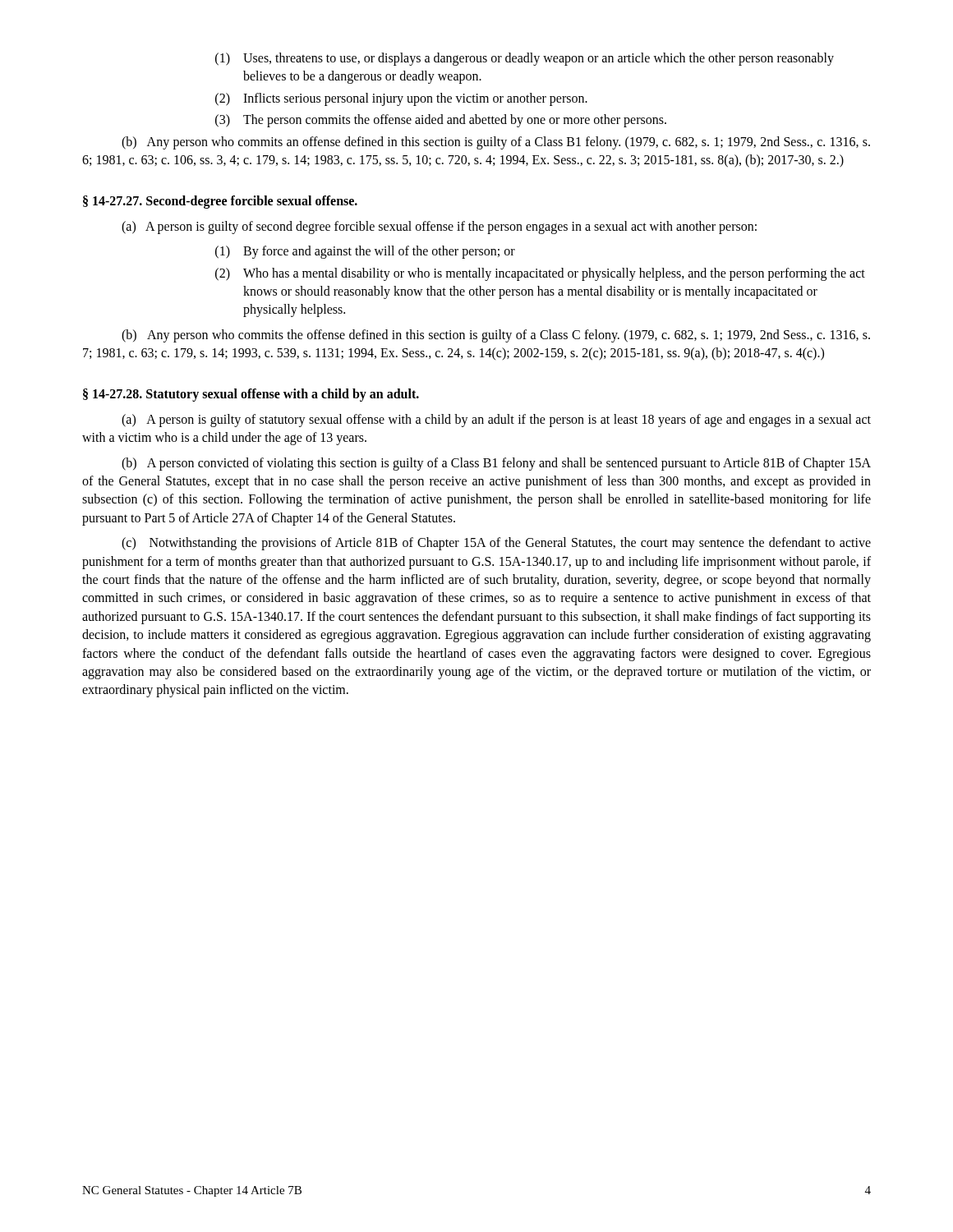This screenshot has height=1232, width=953.
Task: Click on the section header containing "§ 14-27.28. Statutory sexual"
Action: pos(251,394)
